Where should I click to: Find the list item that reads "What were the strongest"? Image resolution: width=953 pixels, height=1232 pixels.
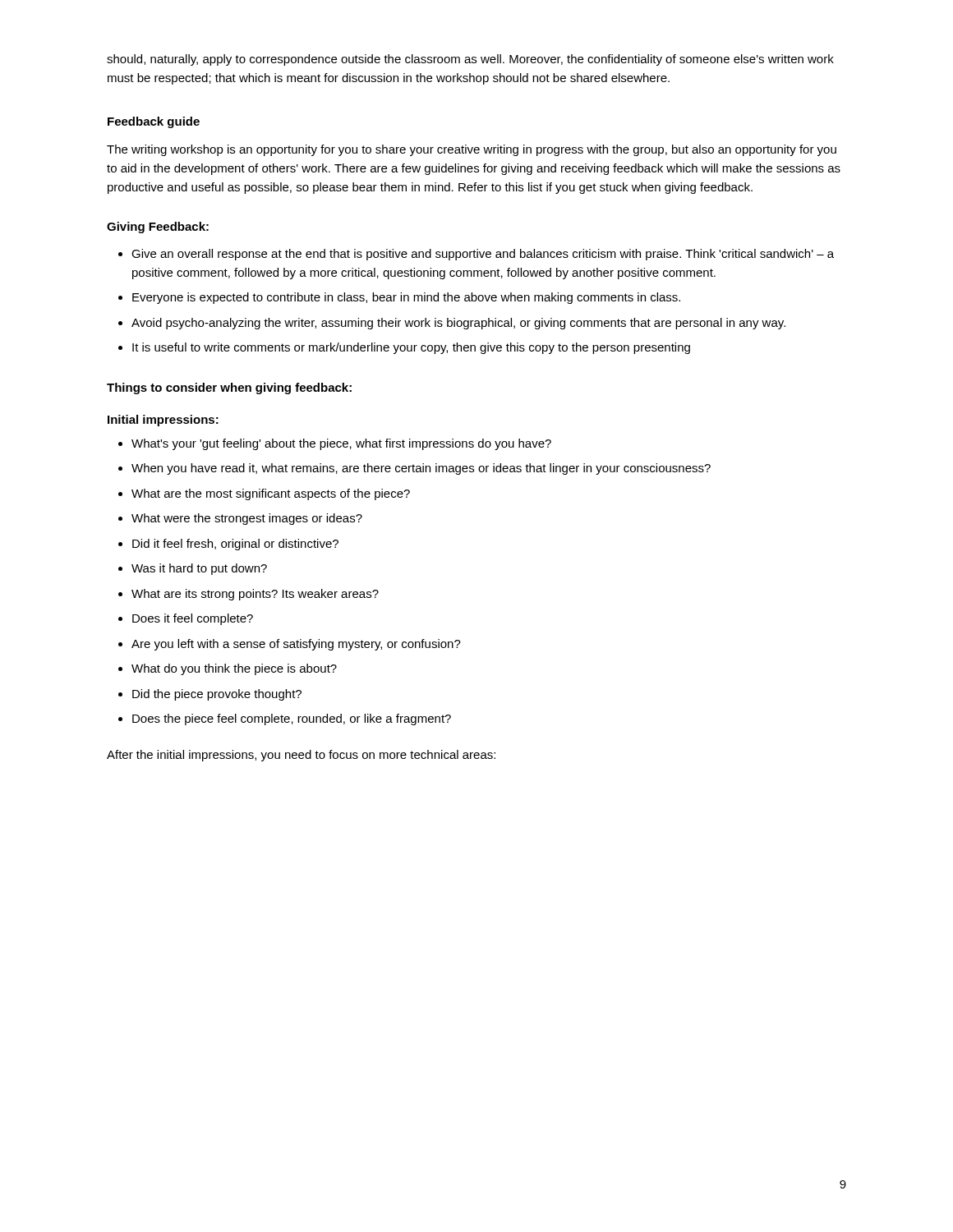point(247,518)
